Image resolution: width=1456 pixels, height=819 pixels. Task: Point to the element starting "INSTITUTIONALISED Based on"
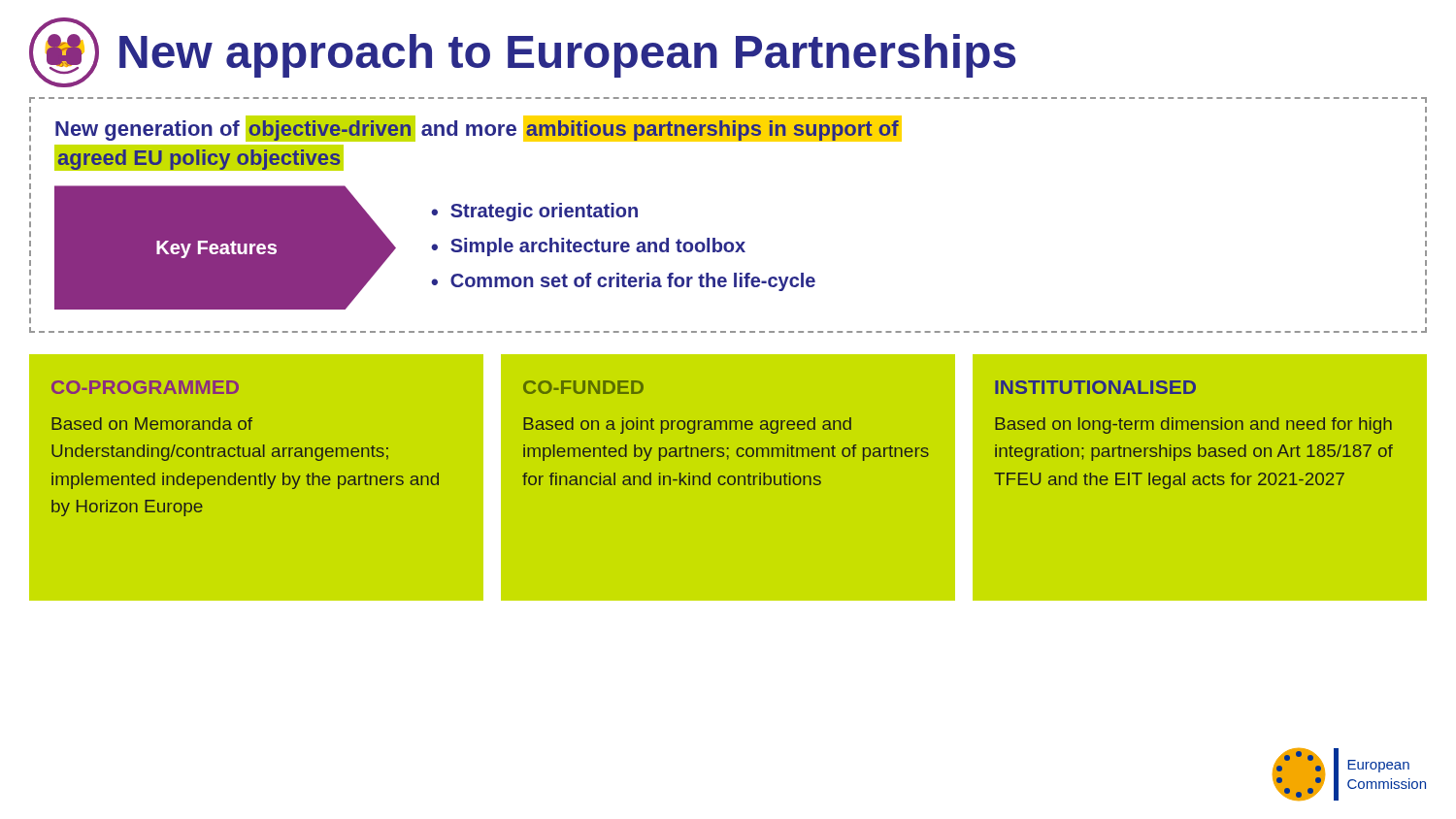coord(1200,434)
